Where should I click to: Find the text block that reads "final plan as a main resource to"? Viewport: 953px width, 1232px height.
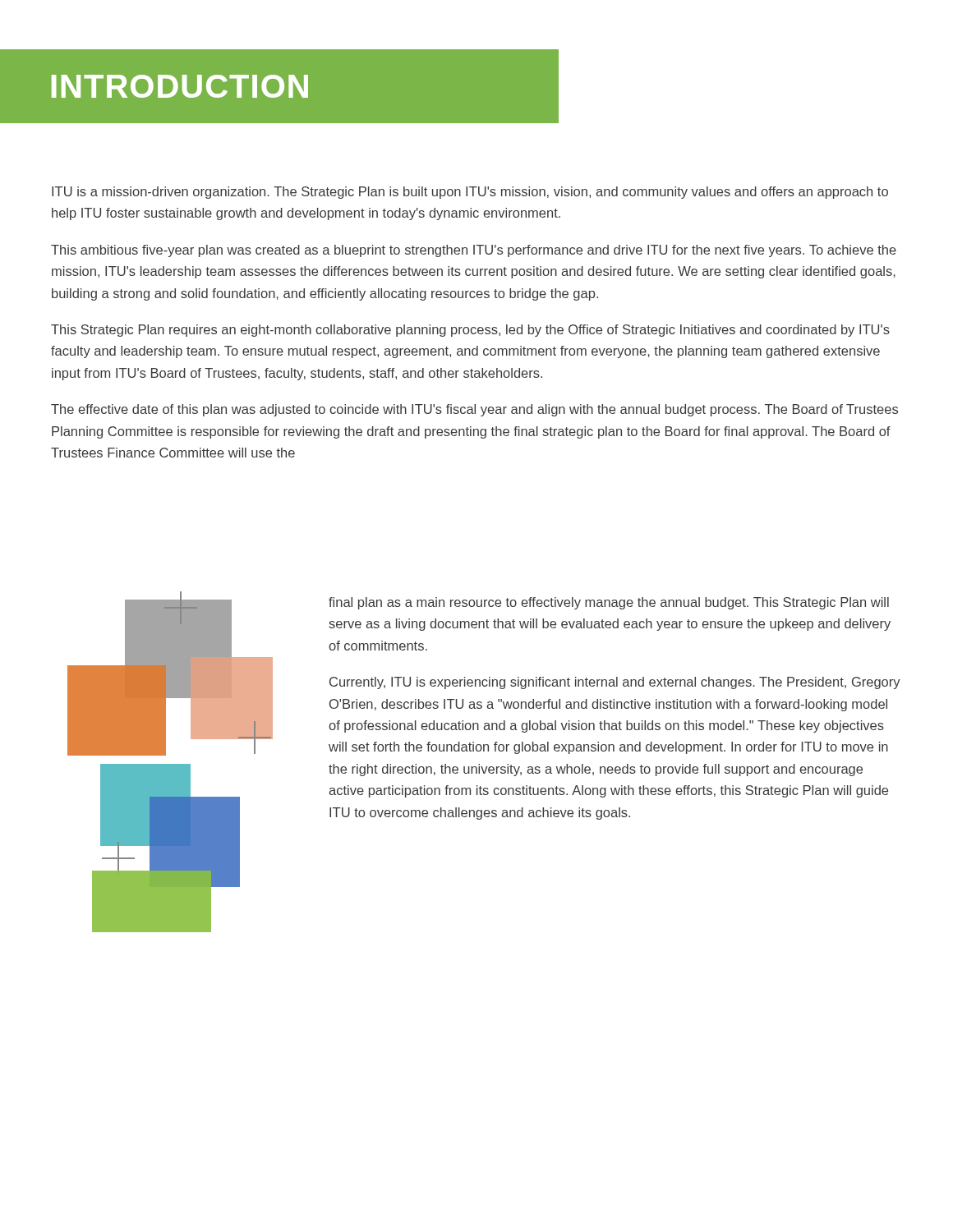(x=615, y=707)
